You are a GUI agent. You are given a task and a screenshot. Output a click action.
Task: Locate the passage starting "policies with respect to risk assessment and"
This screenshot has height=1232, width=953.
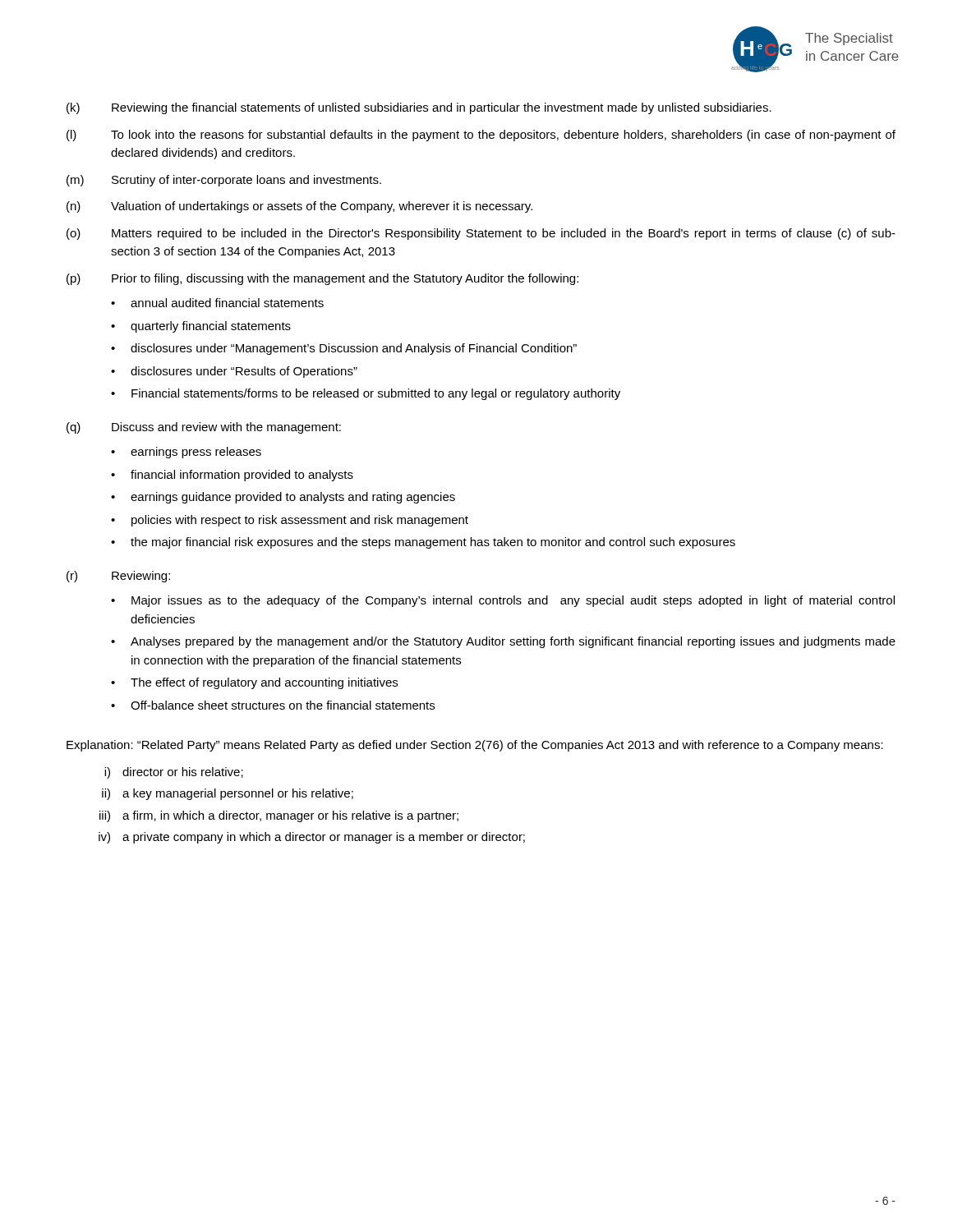300,521
